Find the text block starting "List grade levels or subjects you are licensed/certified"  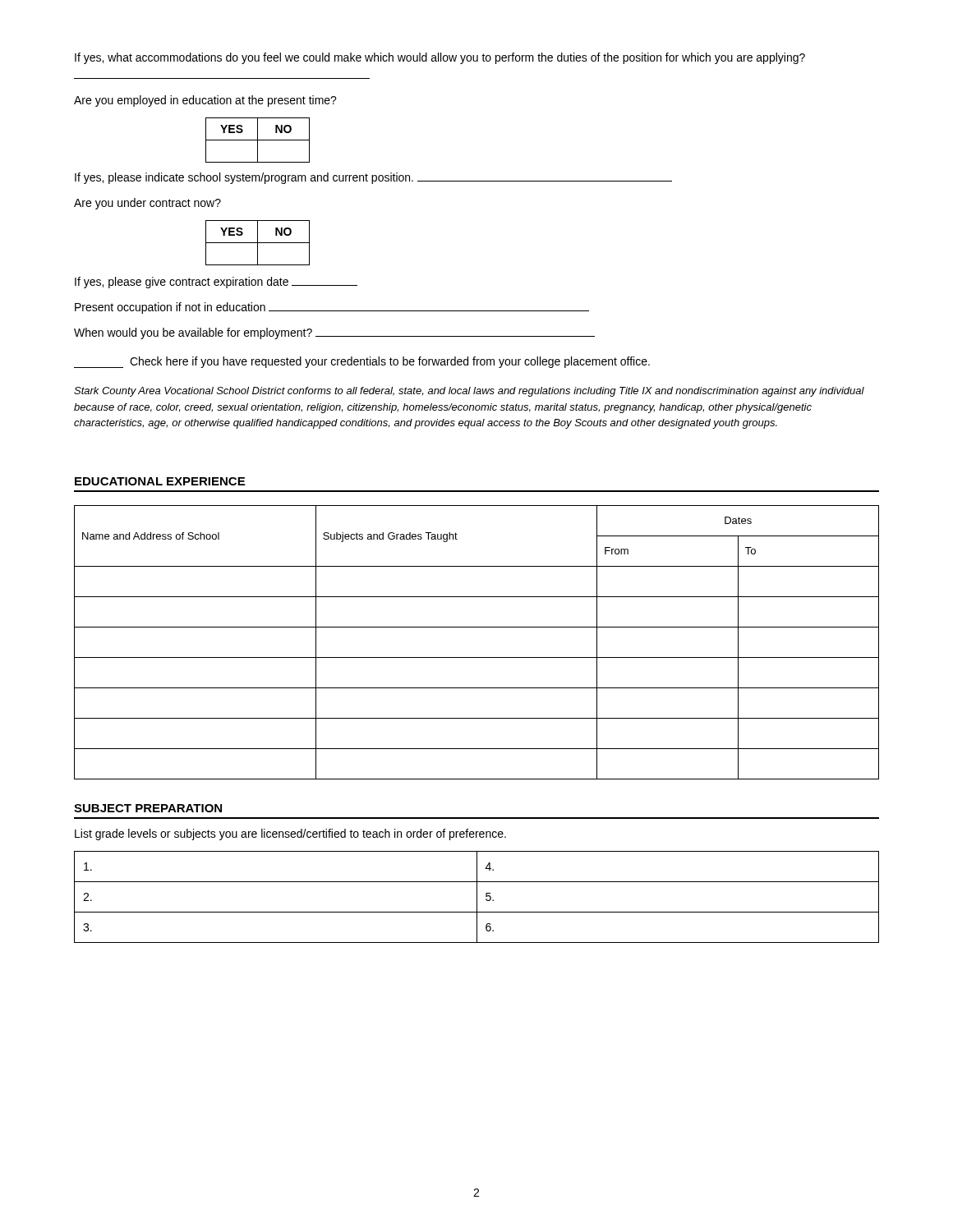476,834
